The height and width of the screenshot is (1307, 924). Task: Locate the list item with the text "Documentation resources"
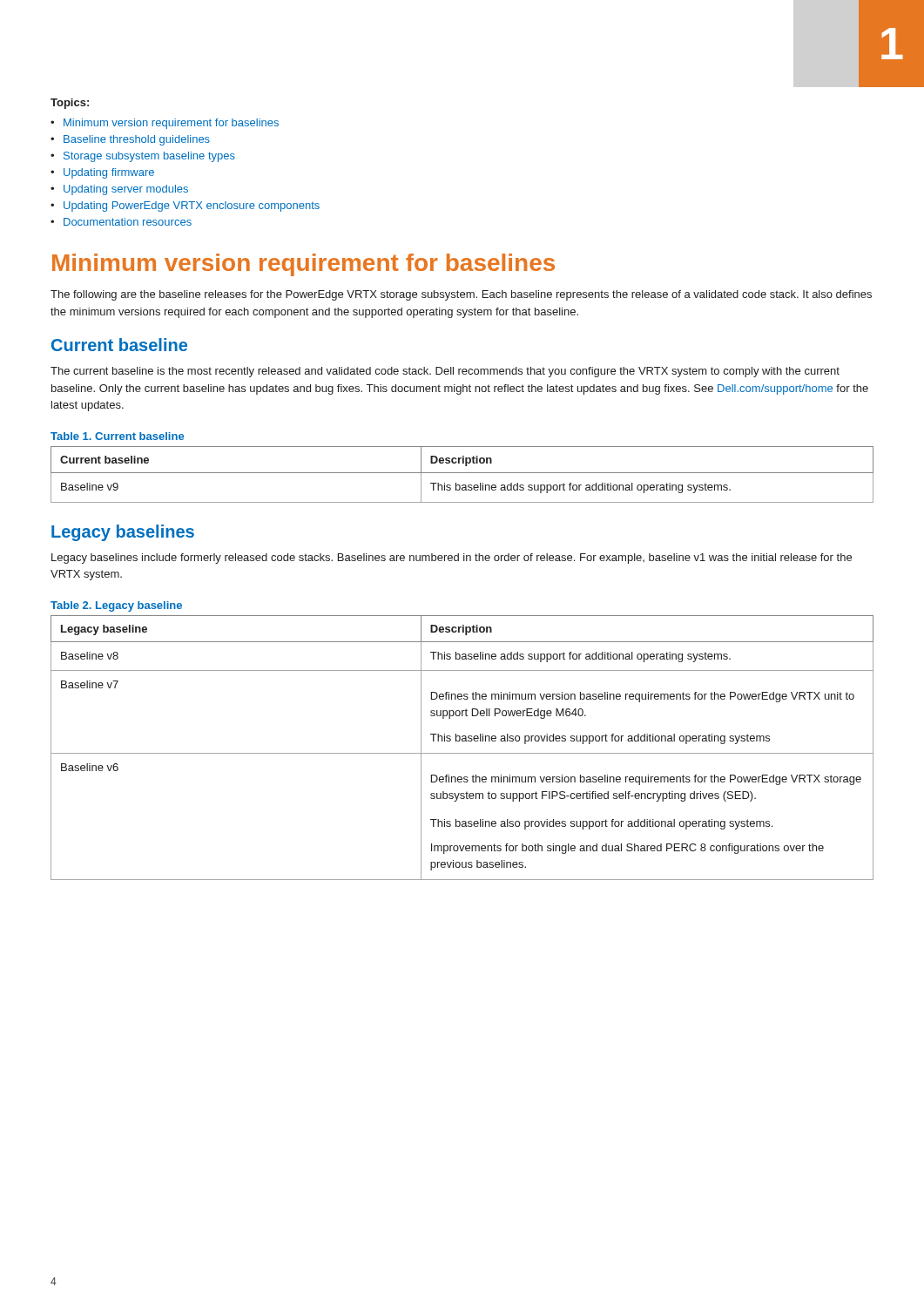[x=127, y=222]
